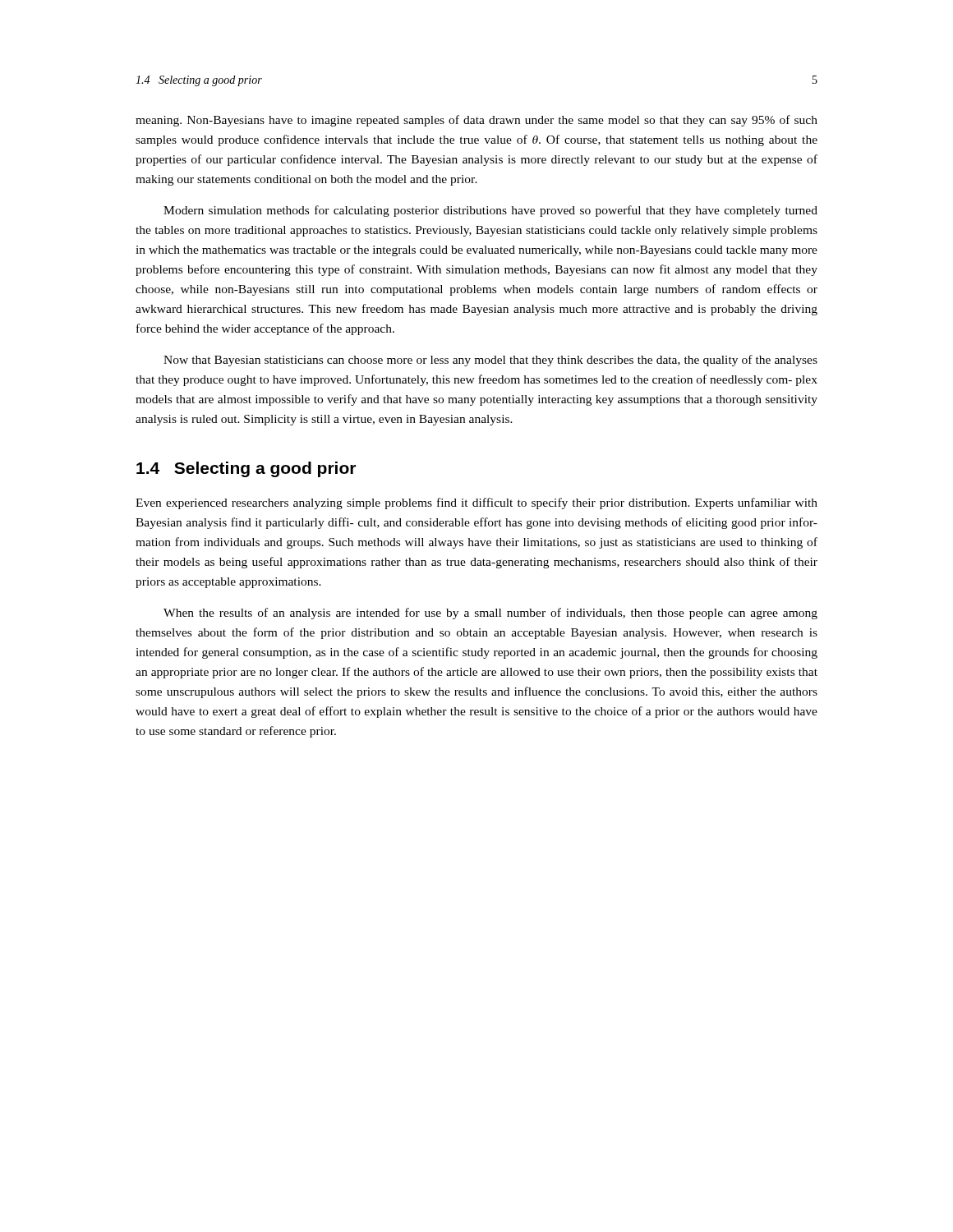Click on the section header containing "1.4 Selecting a good prior"
This screenshot has width=953, height=1232.
click(246, 469)
